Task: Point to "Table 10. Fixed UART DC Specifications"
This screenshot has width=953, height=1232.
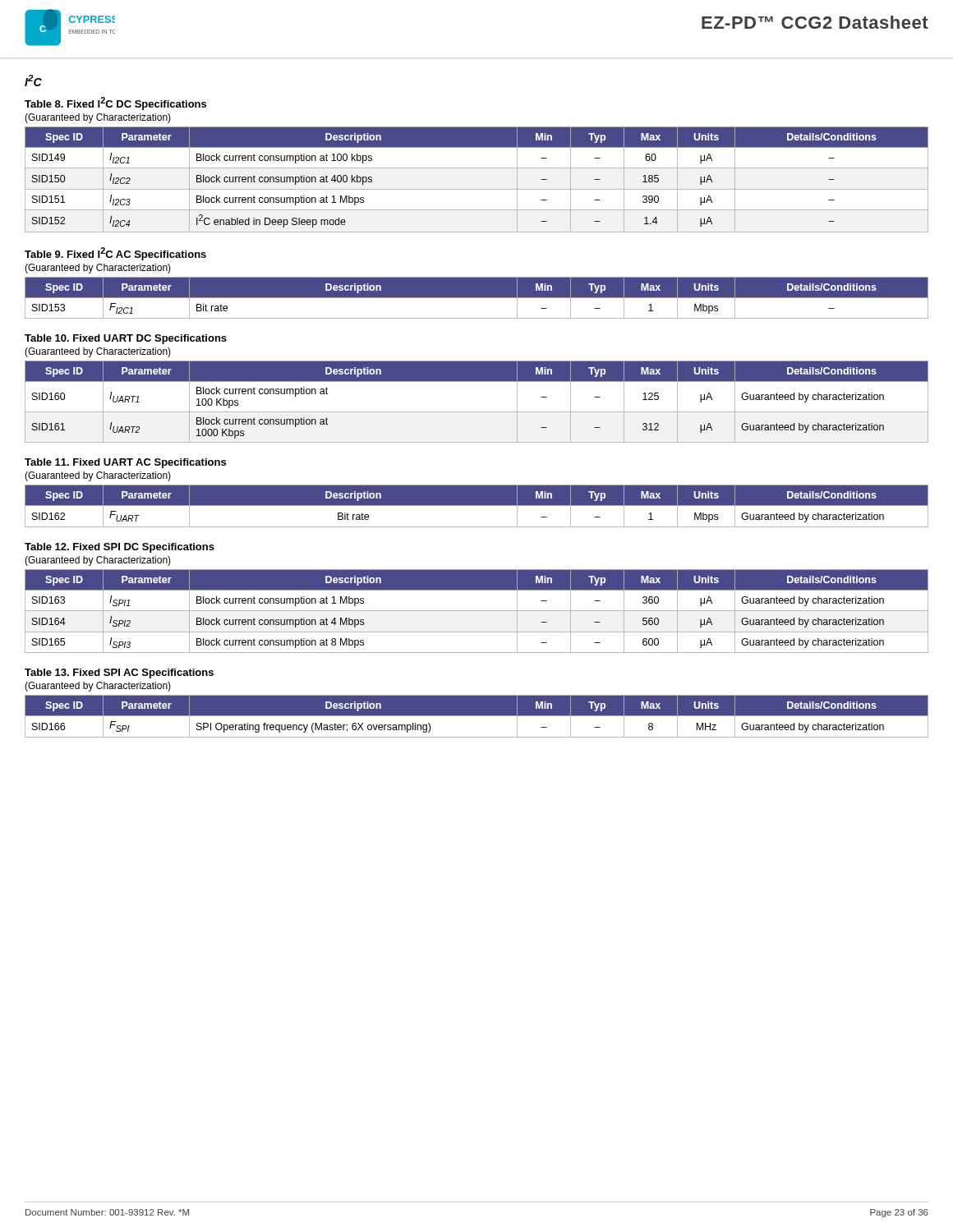Action: click(x=126, y=338)
